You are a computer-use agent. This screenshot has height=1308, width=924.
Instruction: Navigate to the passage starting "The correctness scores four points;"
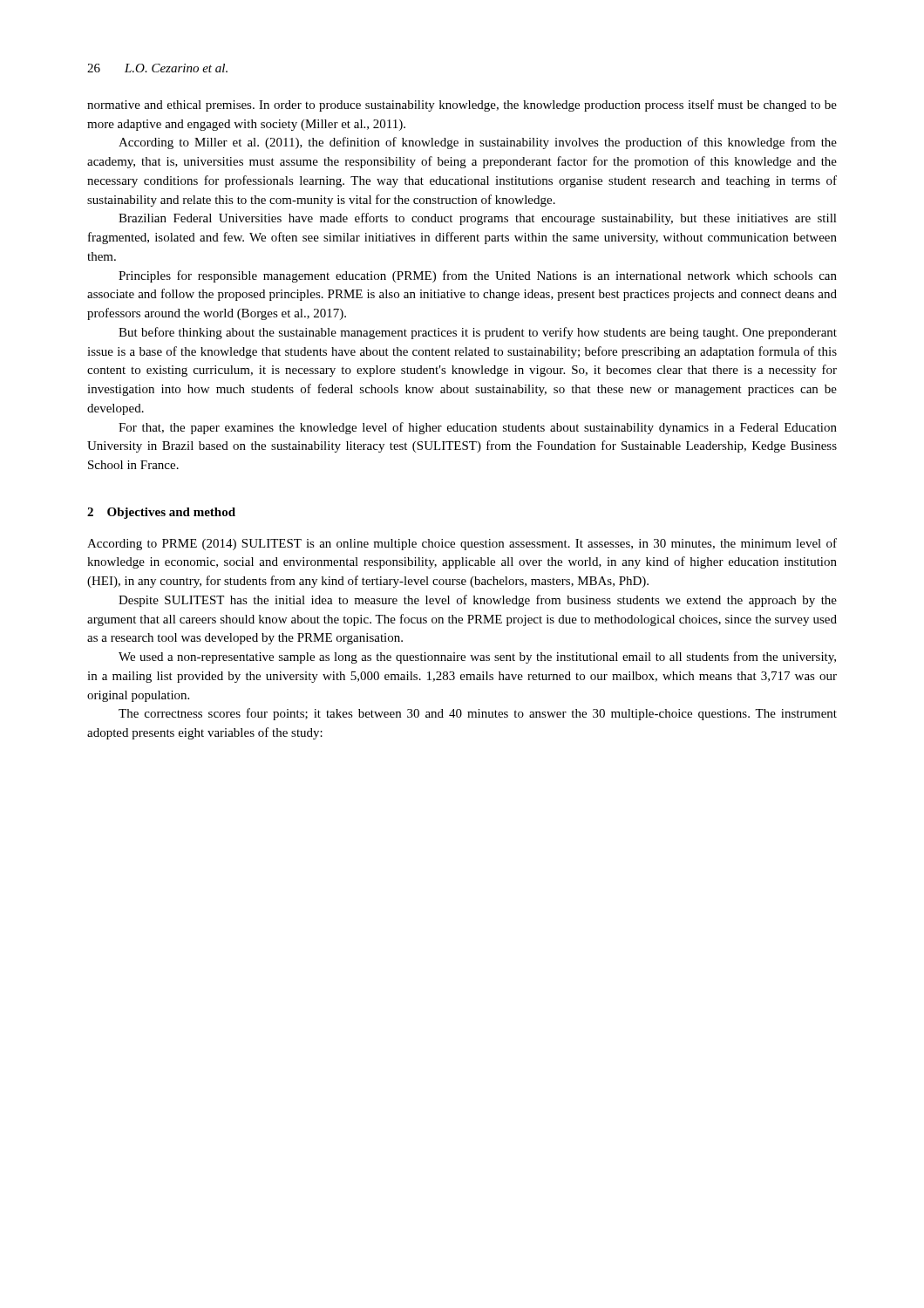[462, 724]
